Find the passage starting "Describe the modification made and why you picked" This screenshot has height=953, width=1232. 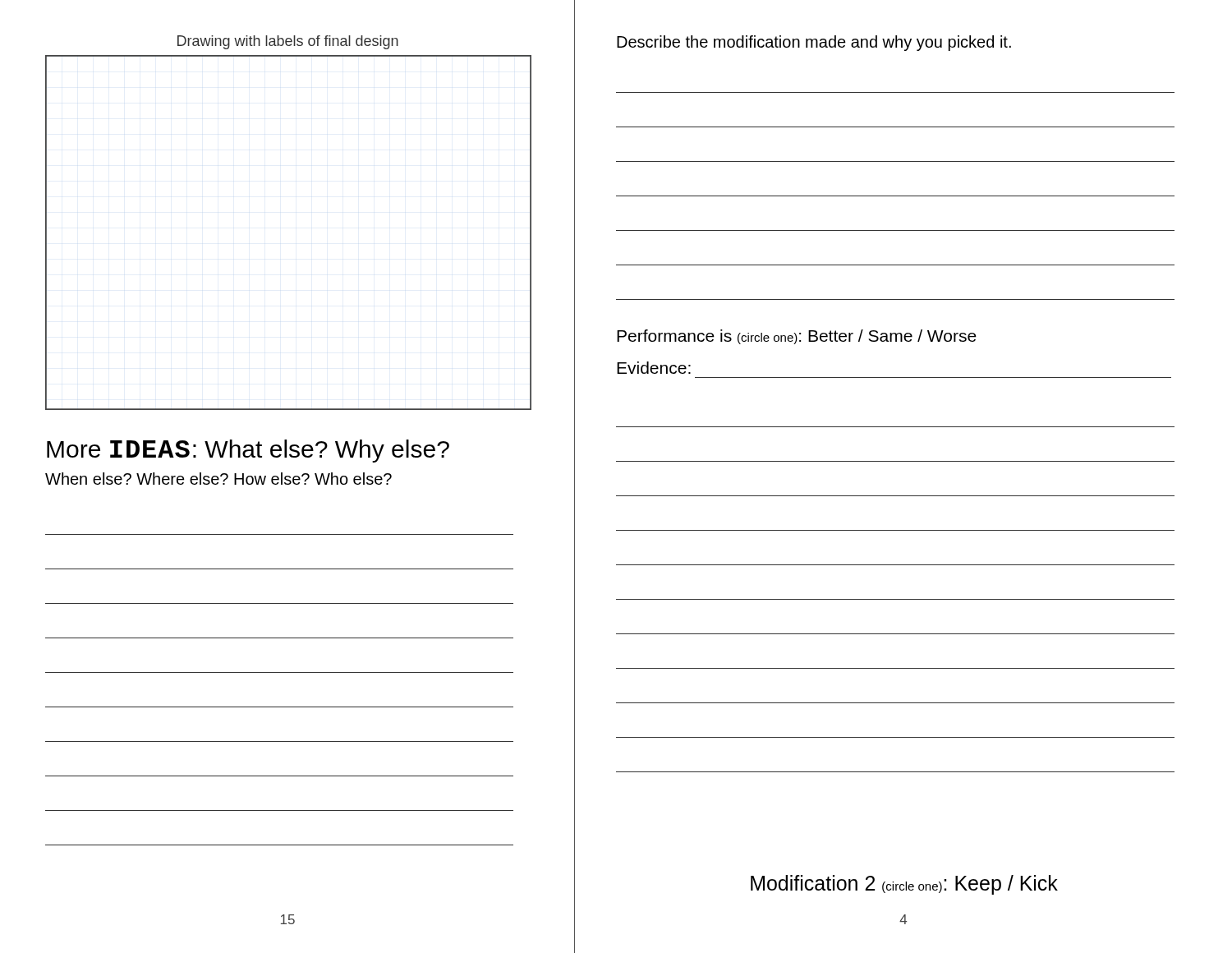pyautogui.click(x=814, y=42)
